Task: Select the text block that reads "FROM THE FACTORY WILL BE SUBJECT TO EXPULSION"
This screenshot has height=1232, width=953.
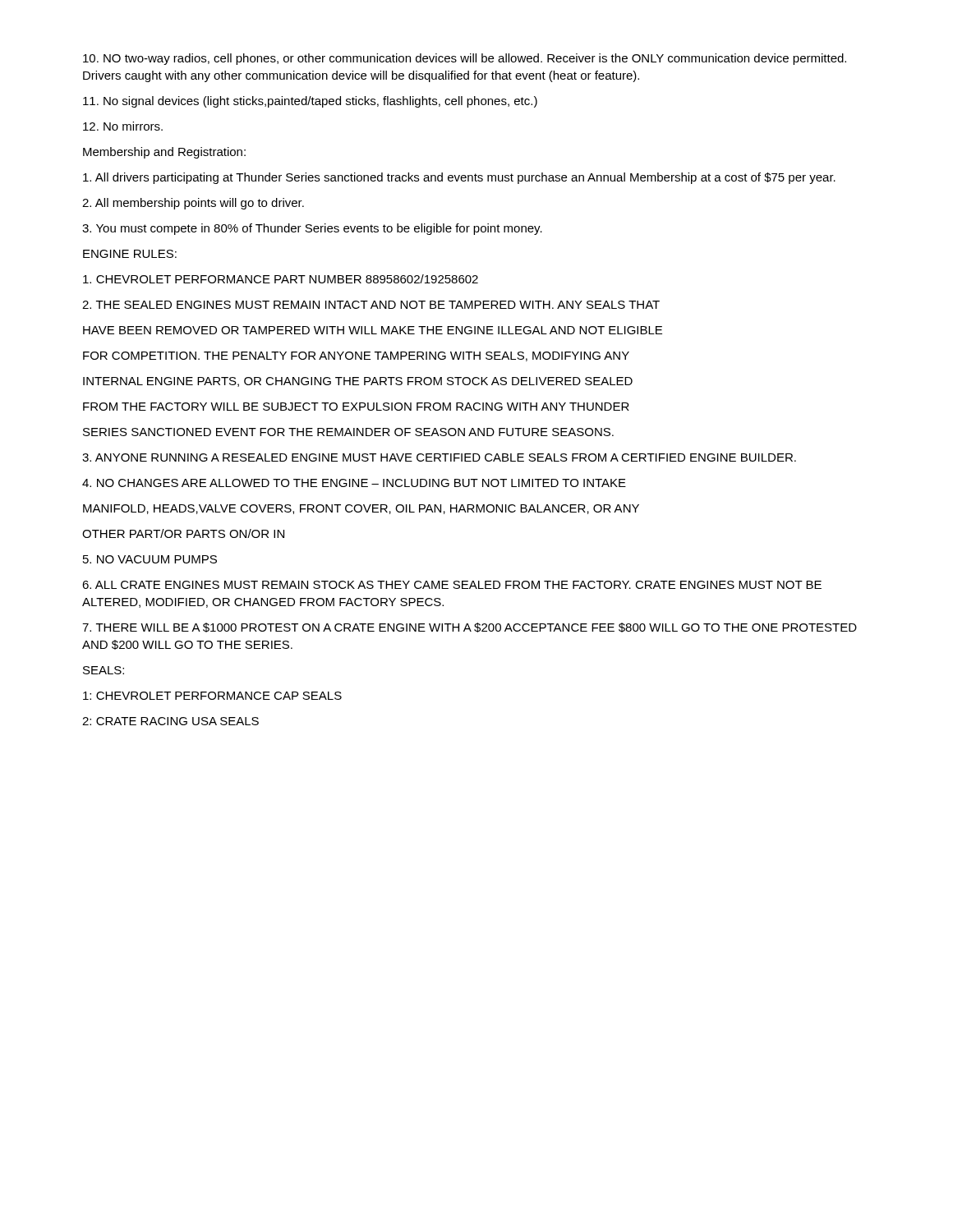Action: tap(356, 406)
